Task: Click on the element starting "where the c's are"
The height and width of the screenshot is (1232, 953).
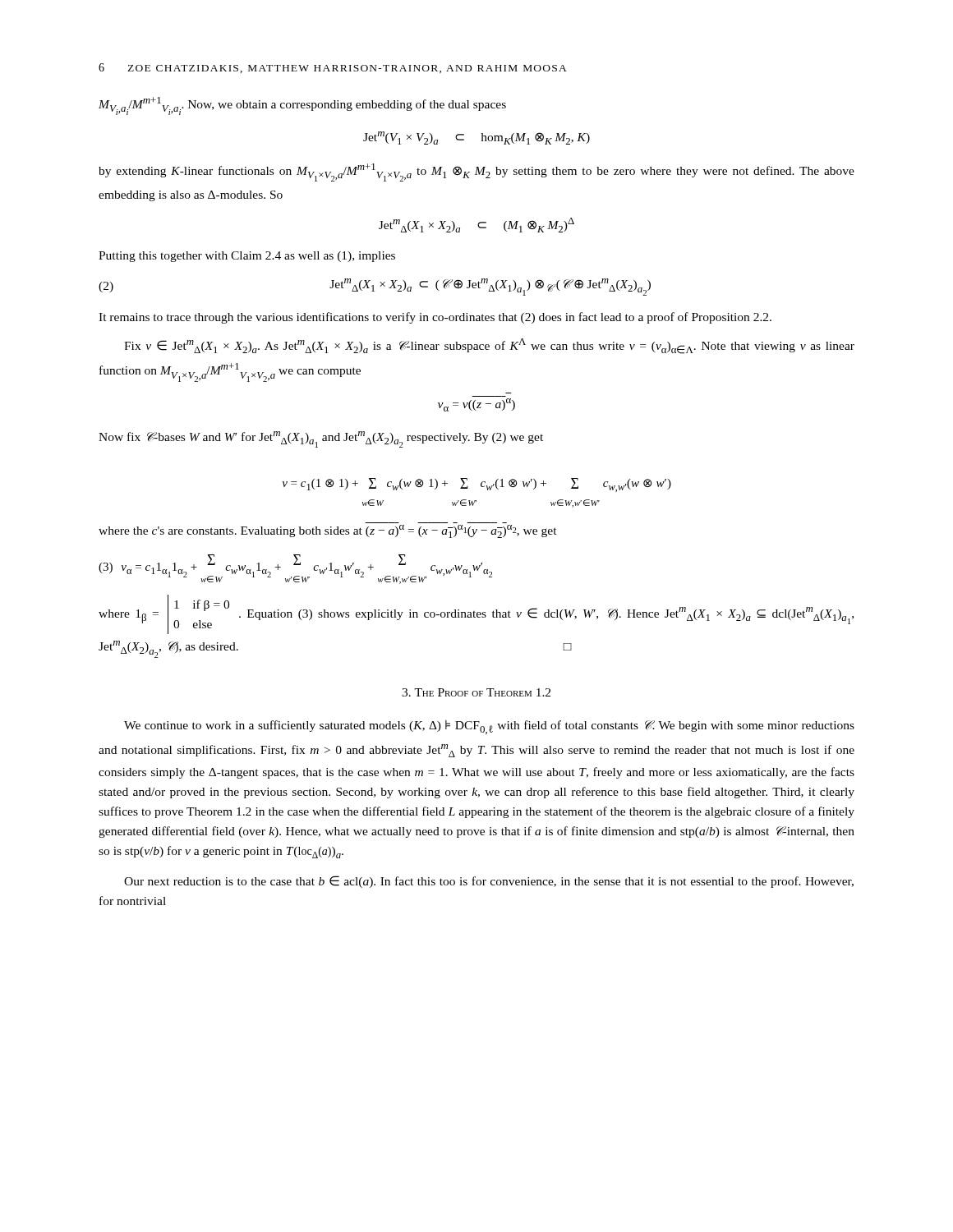Action: (328, 530)
